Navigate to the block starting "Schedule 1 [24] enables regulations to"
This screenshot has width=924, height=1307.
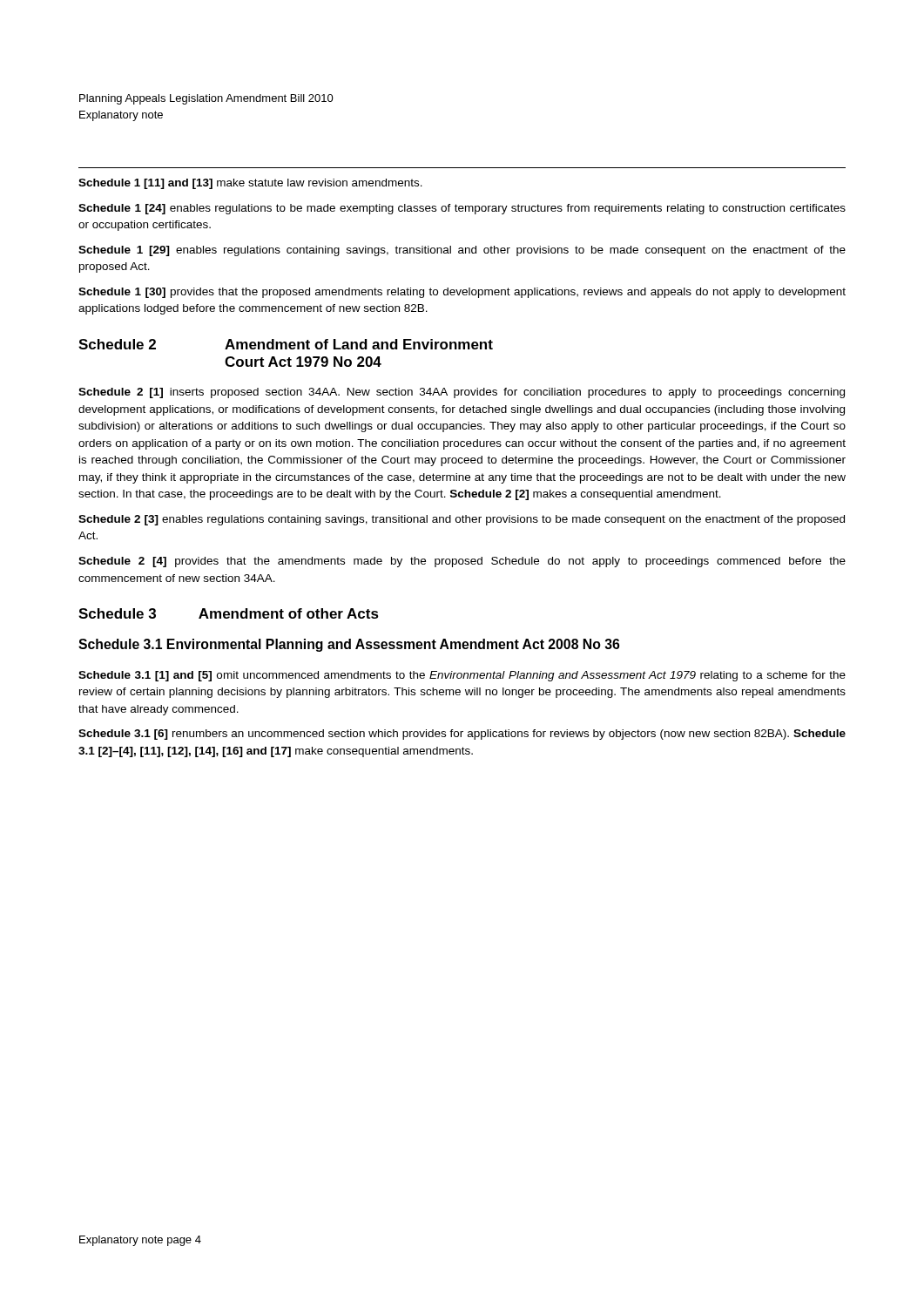click(x=462, y=216)
